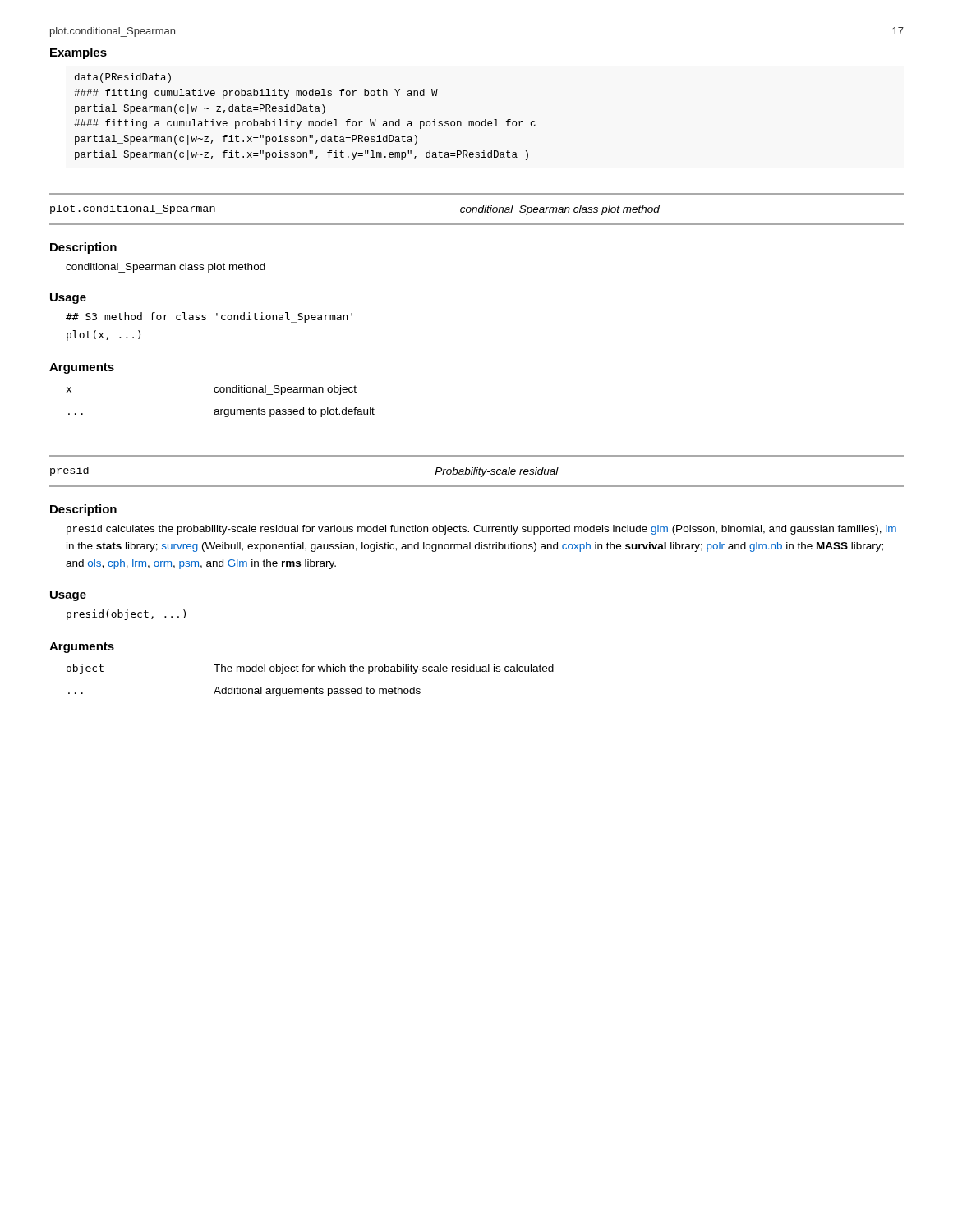Image resolution: width=953 pixels, height=1232 pixels.
Task: Find "presid(object, ...)" on this page
Action: click(127, 614)
